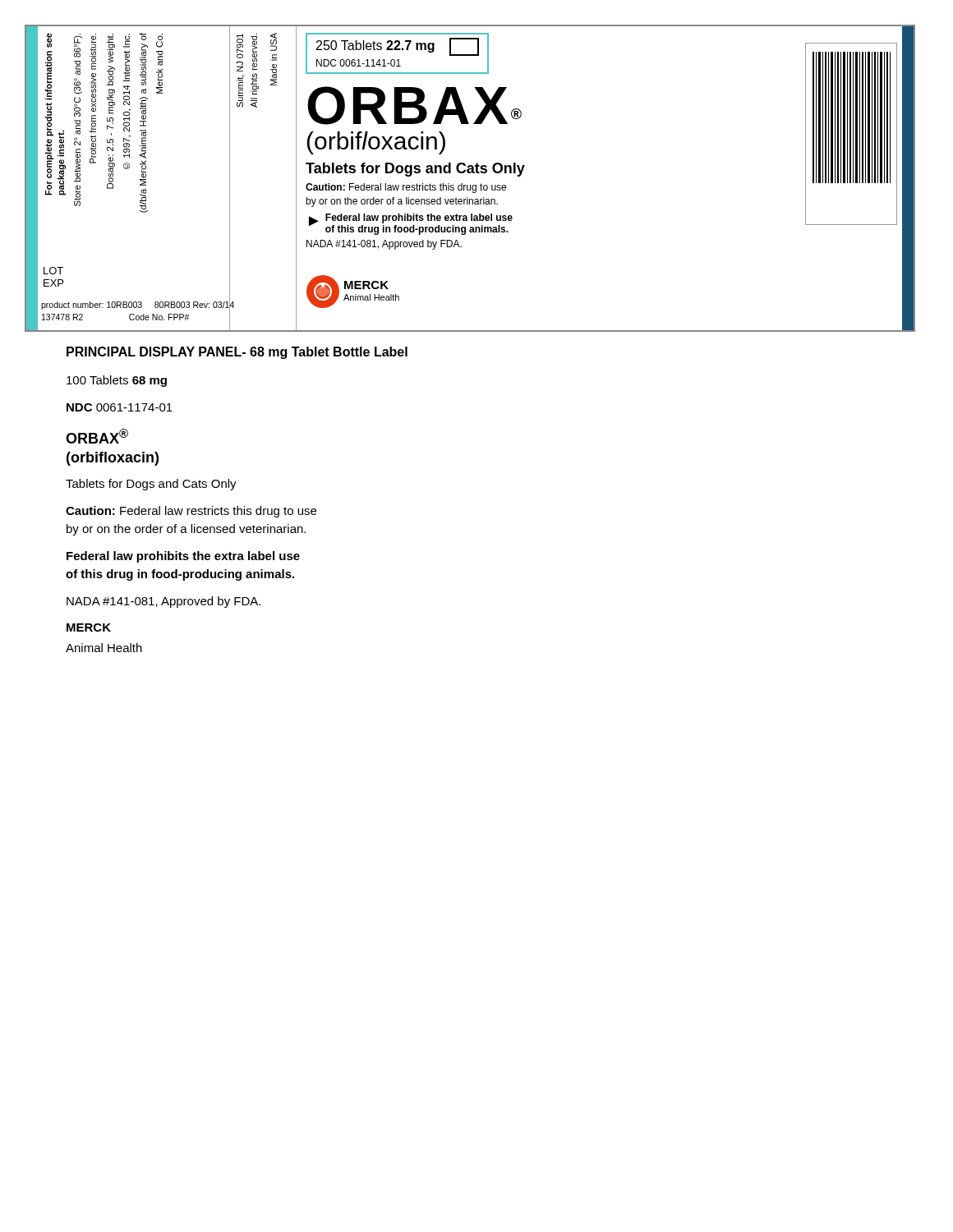Screen dimensions: 1232x953
Task: Find the block on this page that starts "Caution: Federal law restricts this"
Action: click(191, 519)
